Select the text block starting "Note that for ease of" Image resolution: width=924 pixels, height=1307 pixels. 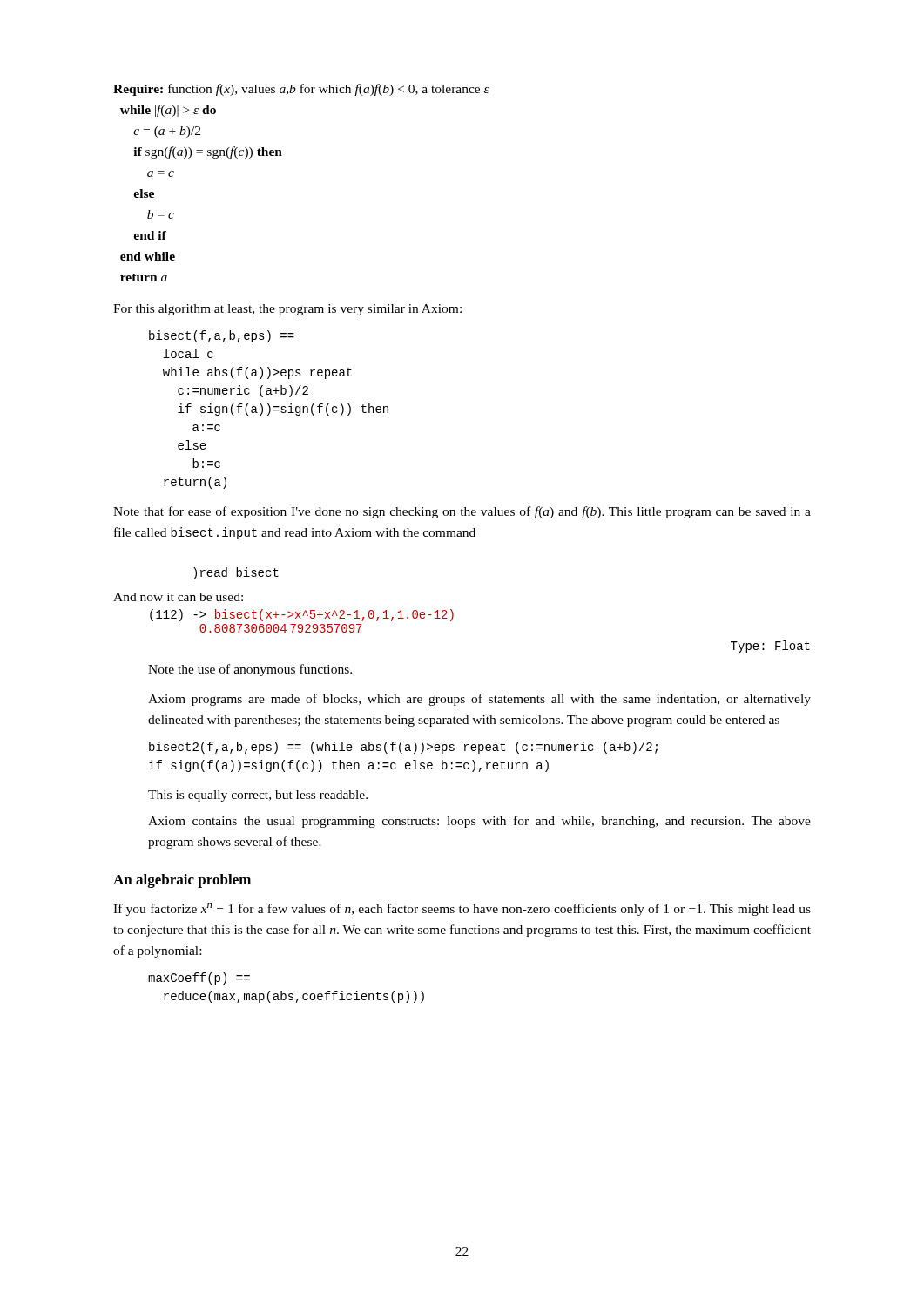click(x=462, y=522)
